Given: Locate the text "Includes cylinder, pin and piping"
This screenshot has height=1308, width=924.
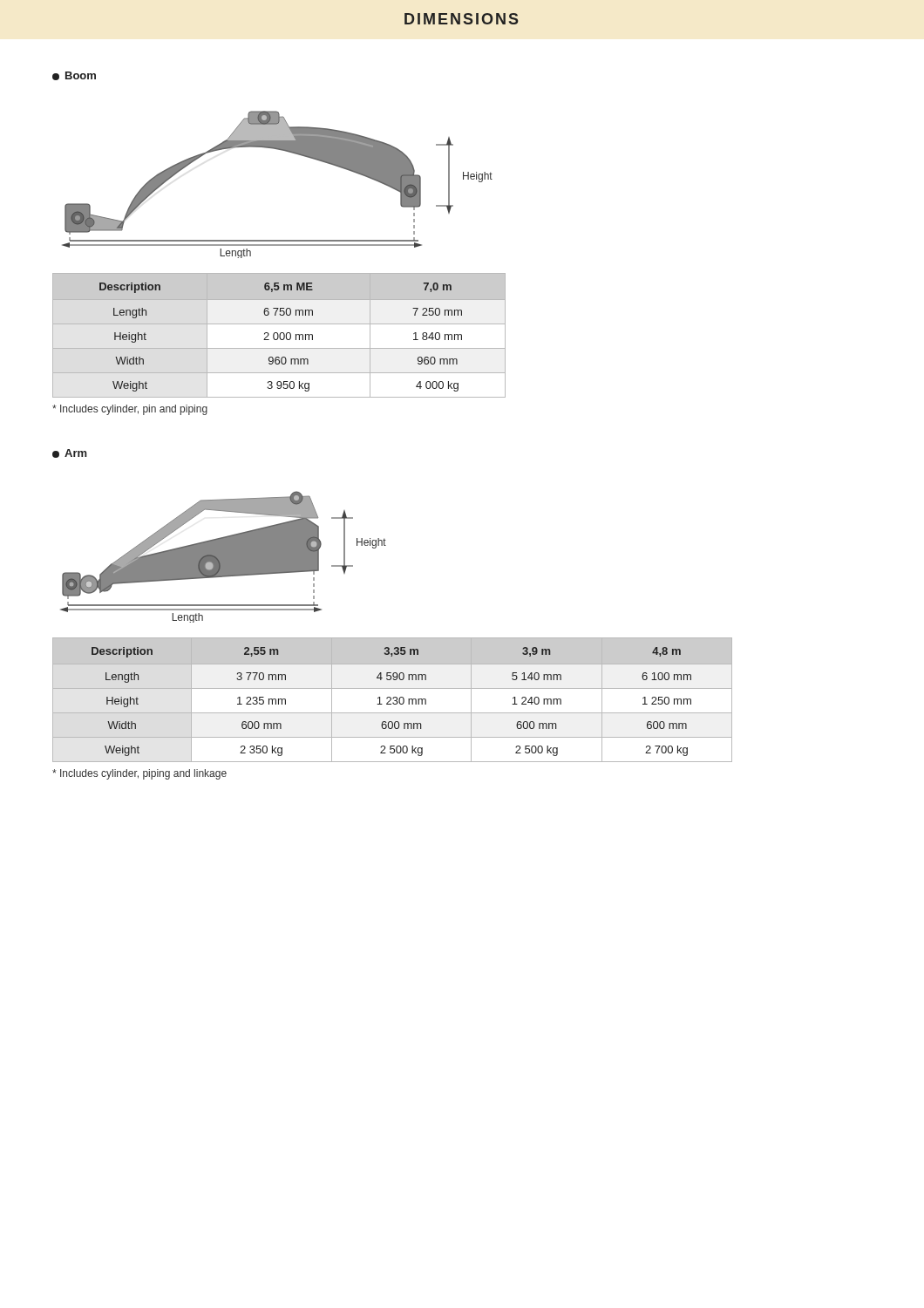Looking at the screenshot, I should coord(130,409).
